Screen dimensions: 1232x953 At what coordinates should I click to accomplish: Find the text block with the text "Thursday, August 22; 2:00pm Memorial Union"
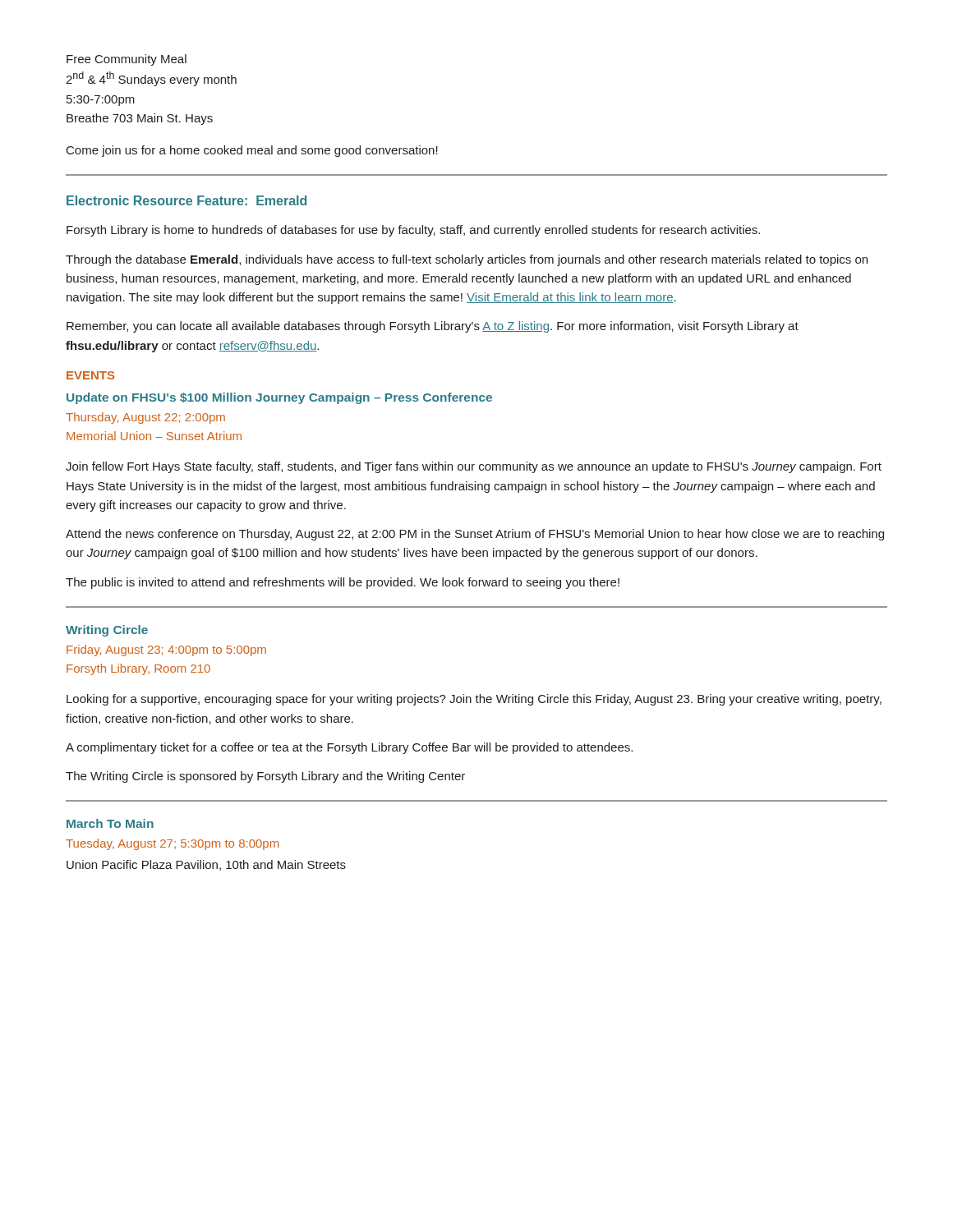tap(154, 426)
